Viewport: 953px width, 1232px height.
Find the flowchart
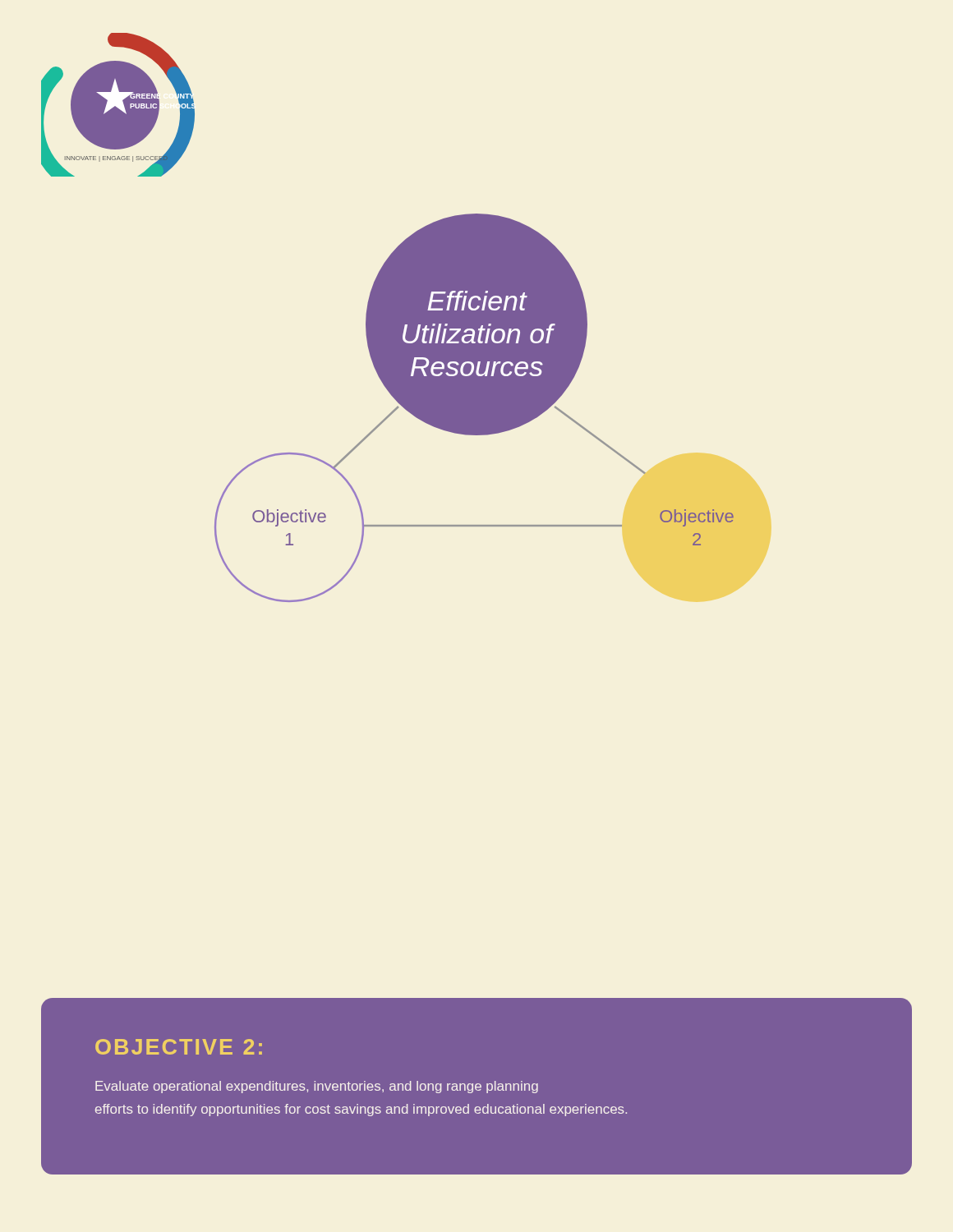tap(476, 411)
